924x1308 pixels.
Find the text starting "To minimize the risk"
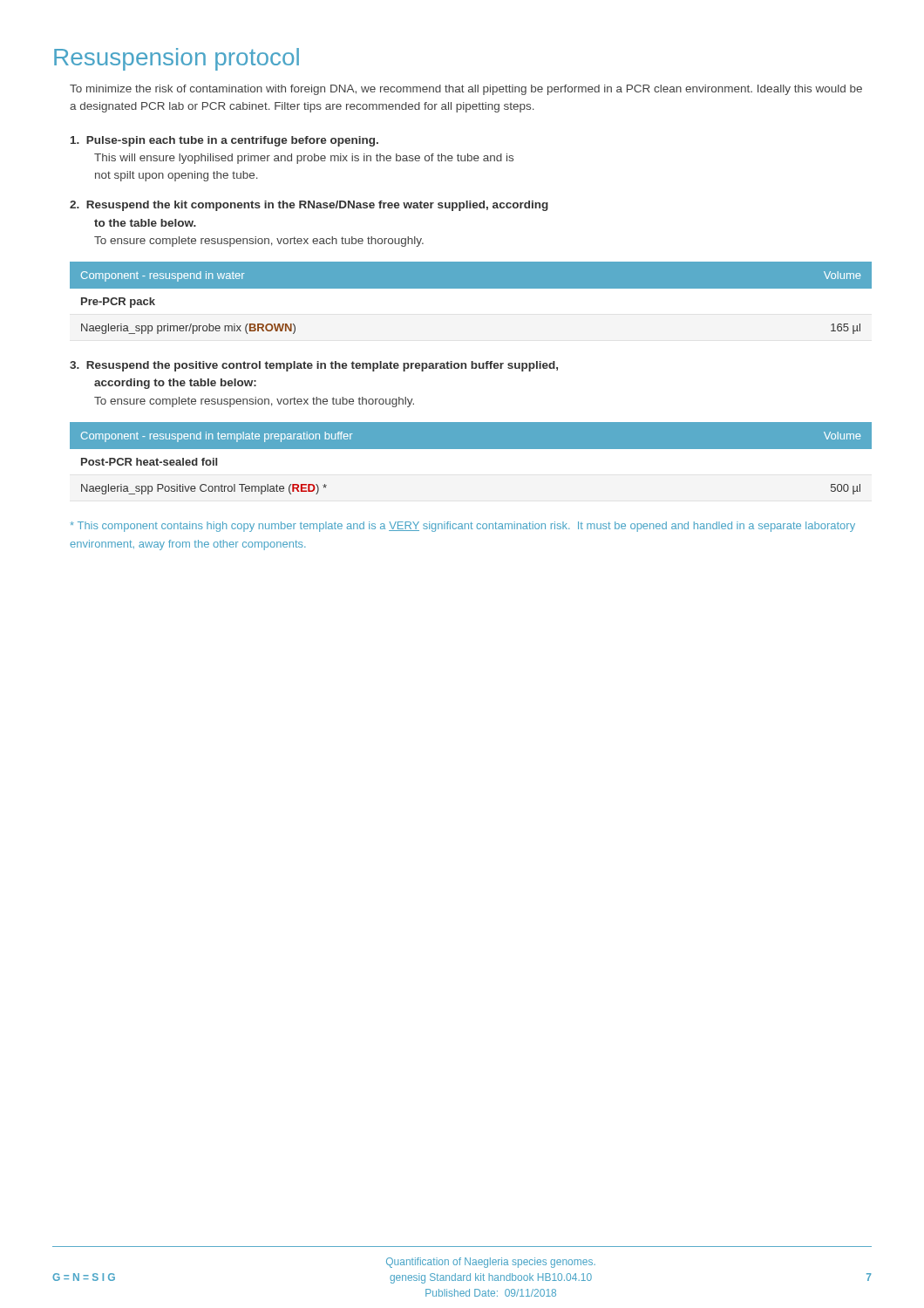point(466,97)
